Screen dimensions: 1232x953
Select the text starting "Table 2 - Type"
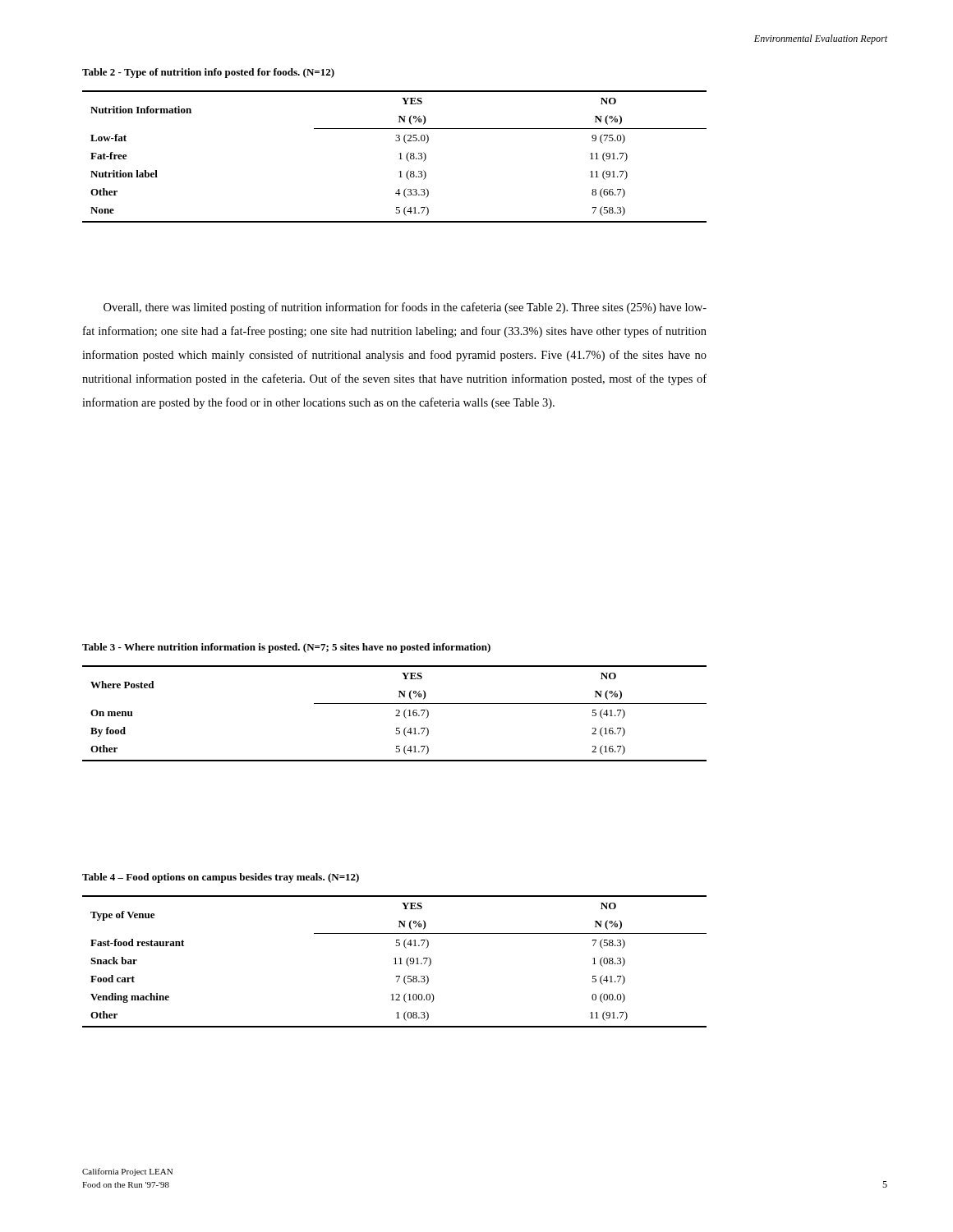point(208,72)
